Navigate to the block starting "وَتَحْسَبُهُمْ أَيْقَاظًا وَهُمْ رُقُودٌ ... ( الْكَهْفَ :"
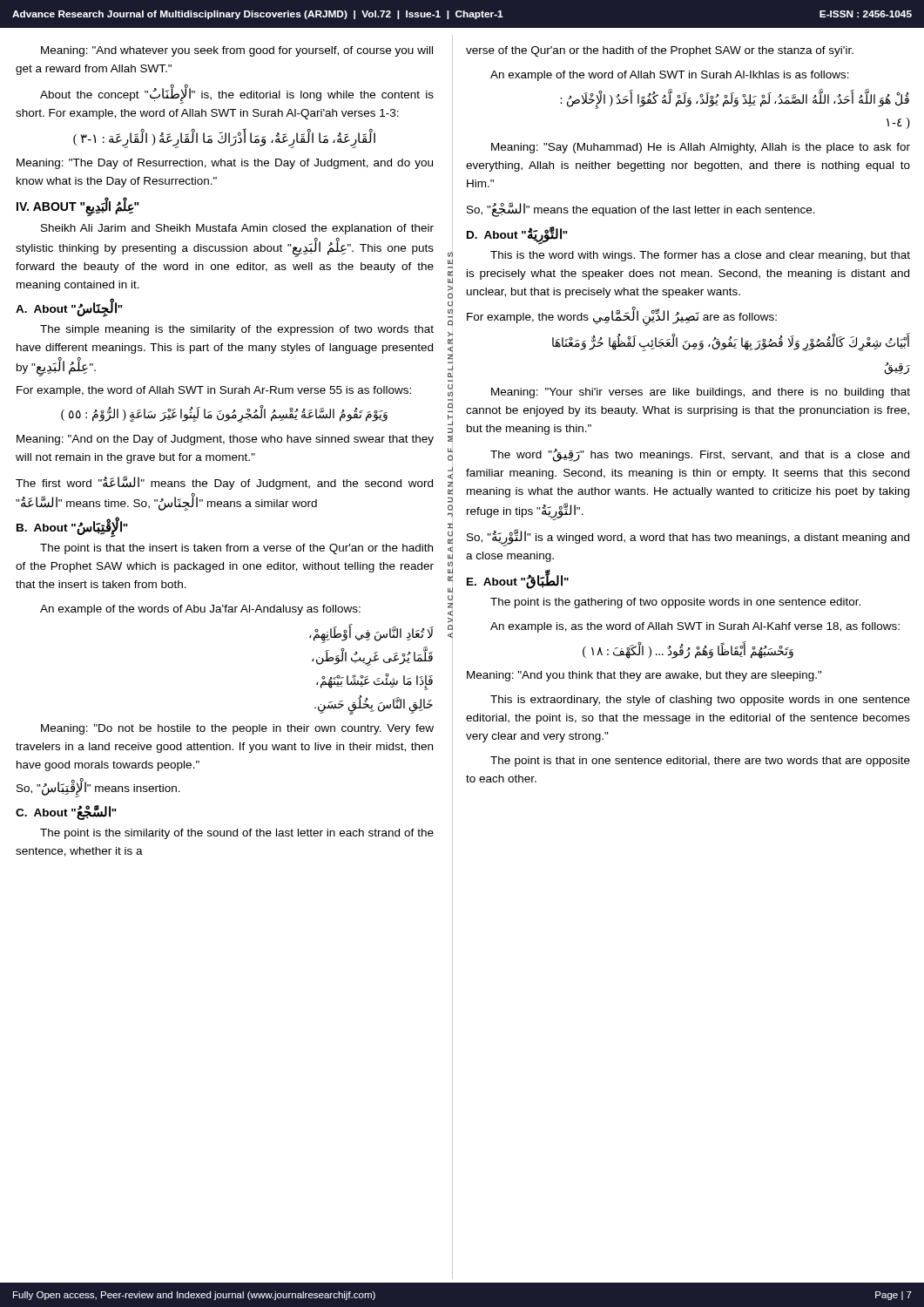Viewport: 924px width, 1307px height. [x=688, y=652]
